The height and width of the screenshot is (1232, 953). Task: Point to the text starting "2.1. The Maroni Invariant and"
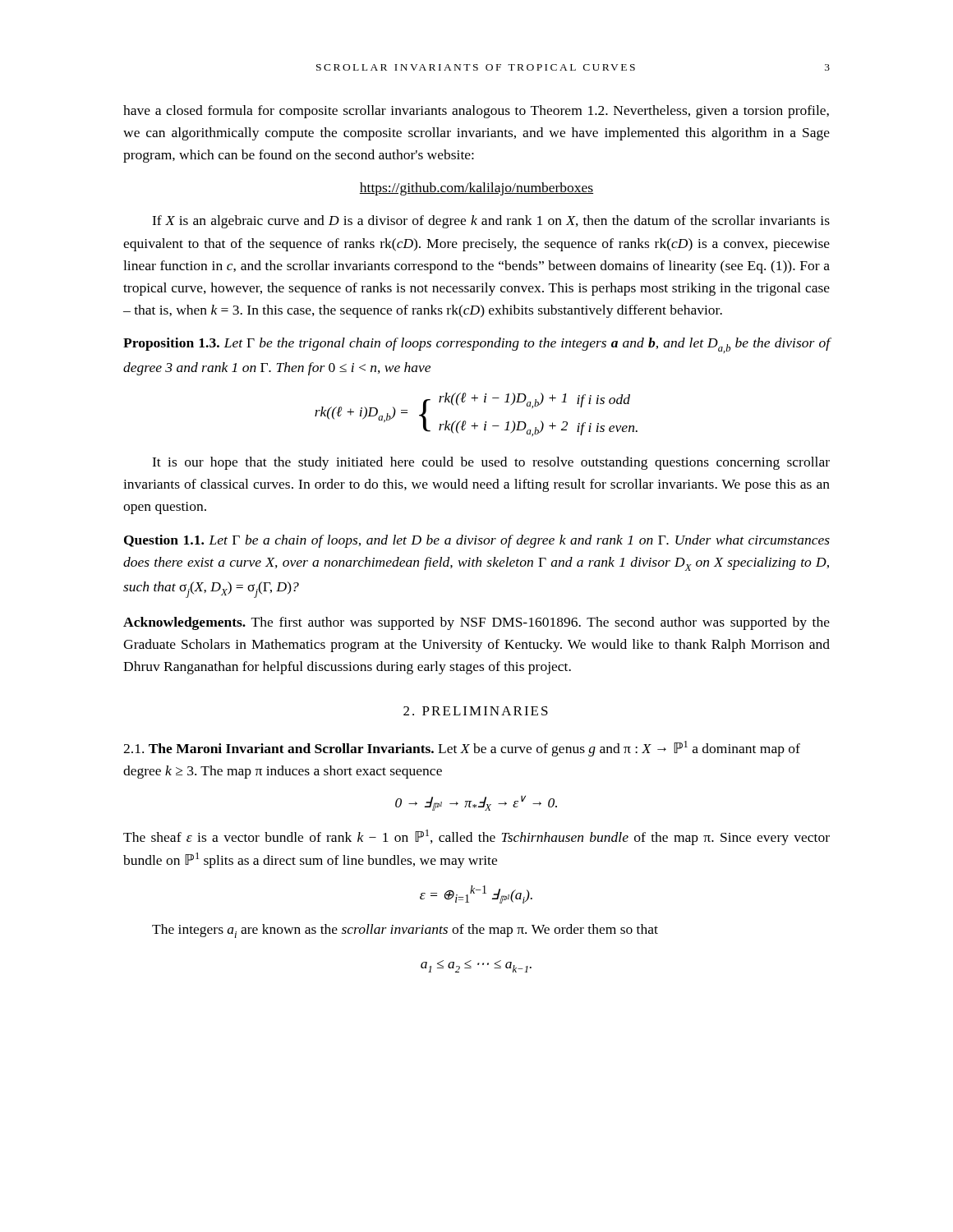coord(462,759)
